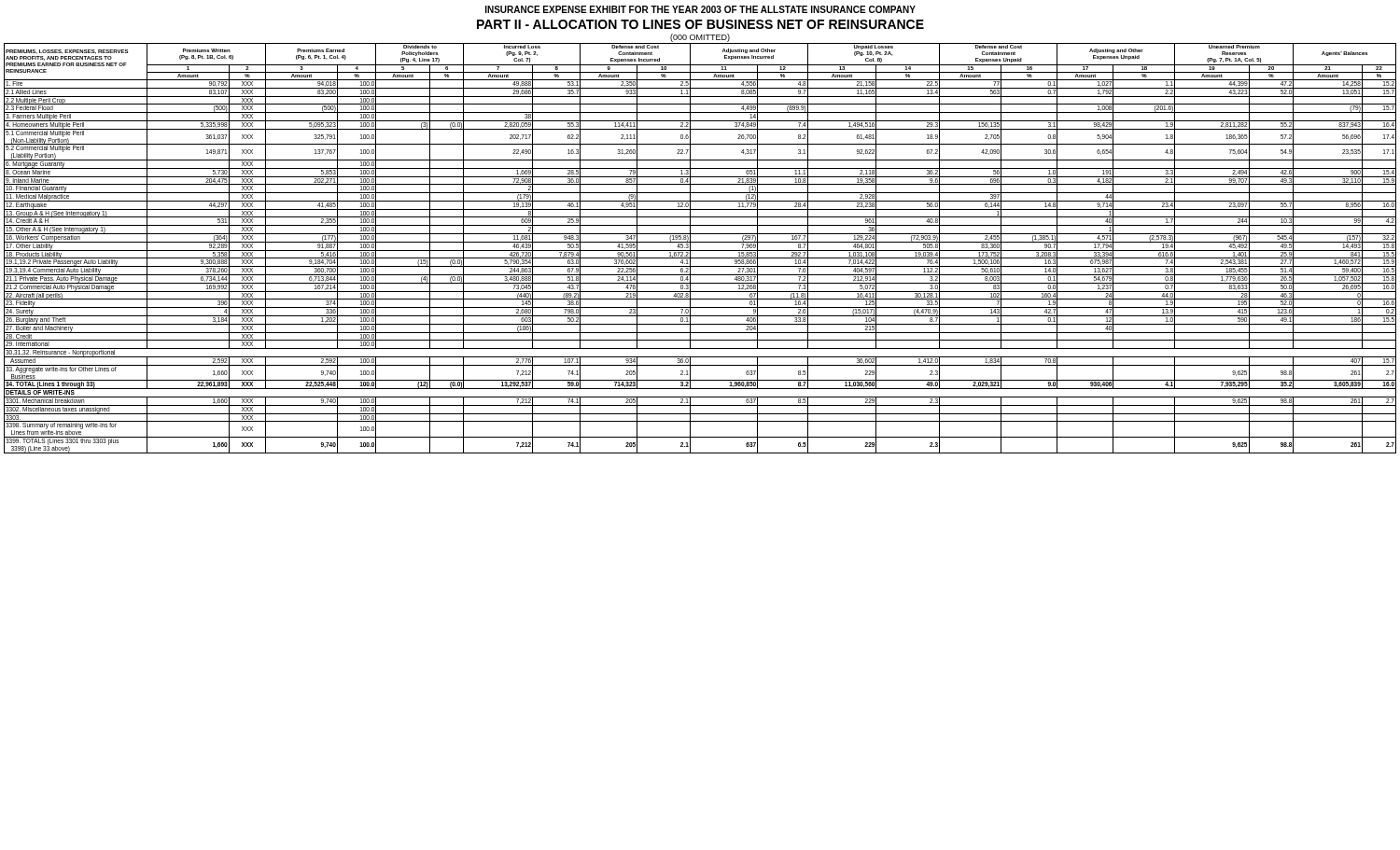This screenshot has height=850, width=1400.
Task: Click on the passage starting "PART II -"
Action: click(x=700, y=24)
